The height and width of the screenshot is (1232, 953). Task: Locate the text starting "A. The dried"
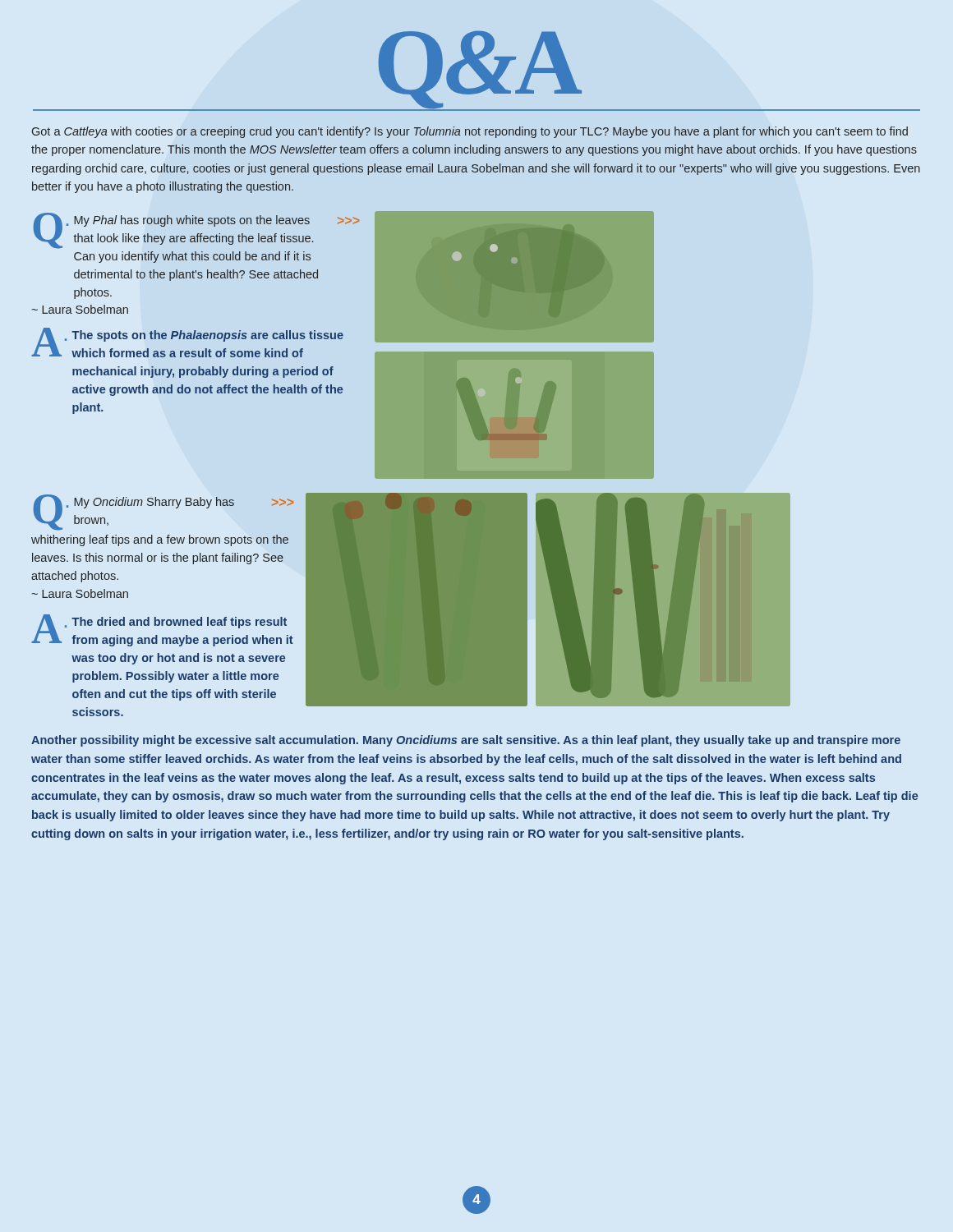(163, 667)
